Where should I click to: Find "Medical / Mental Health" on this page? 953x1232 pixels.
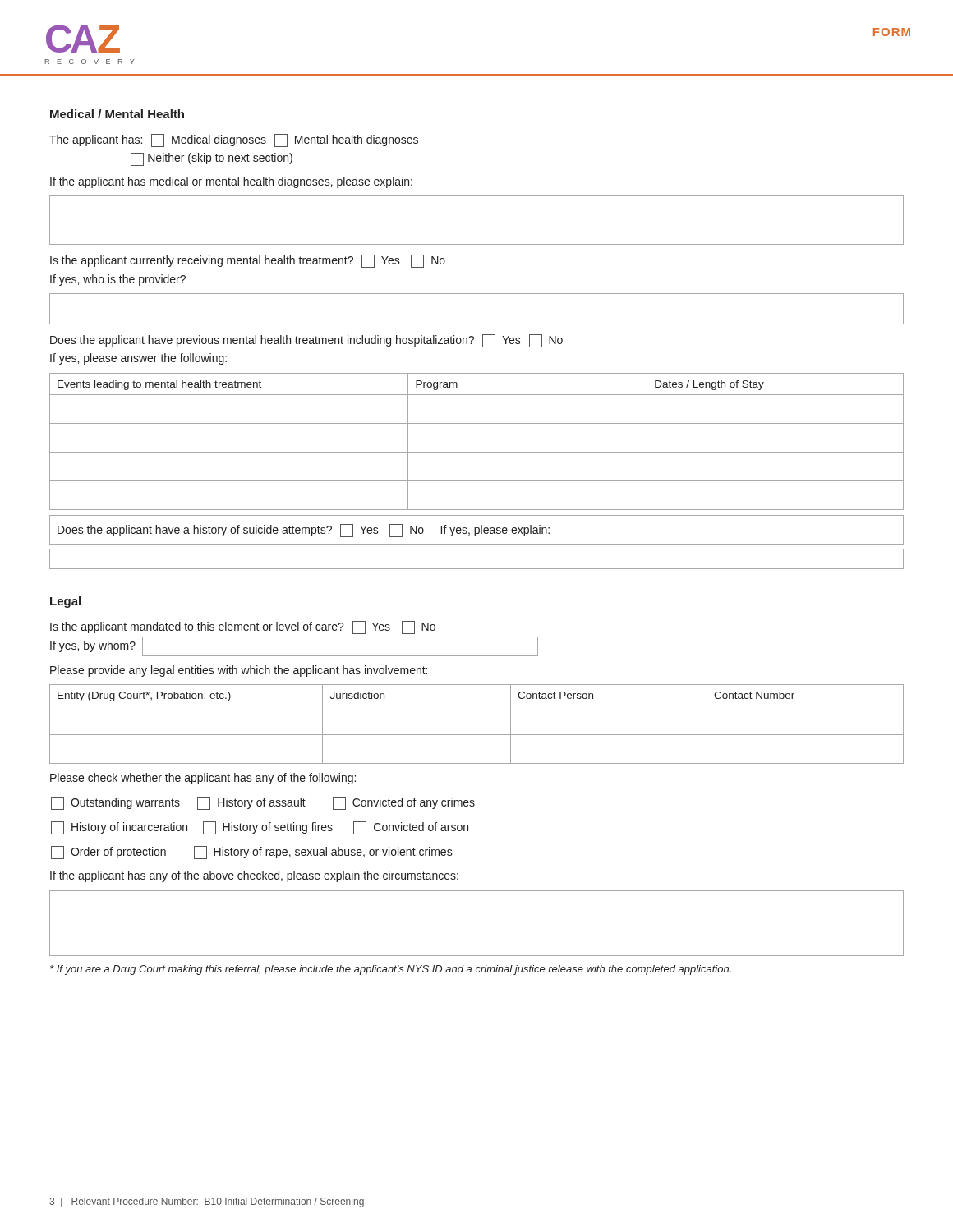[x=117, y=114]
